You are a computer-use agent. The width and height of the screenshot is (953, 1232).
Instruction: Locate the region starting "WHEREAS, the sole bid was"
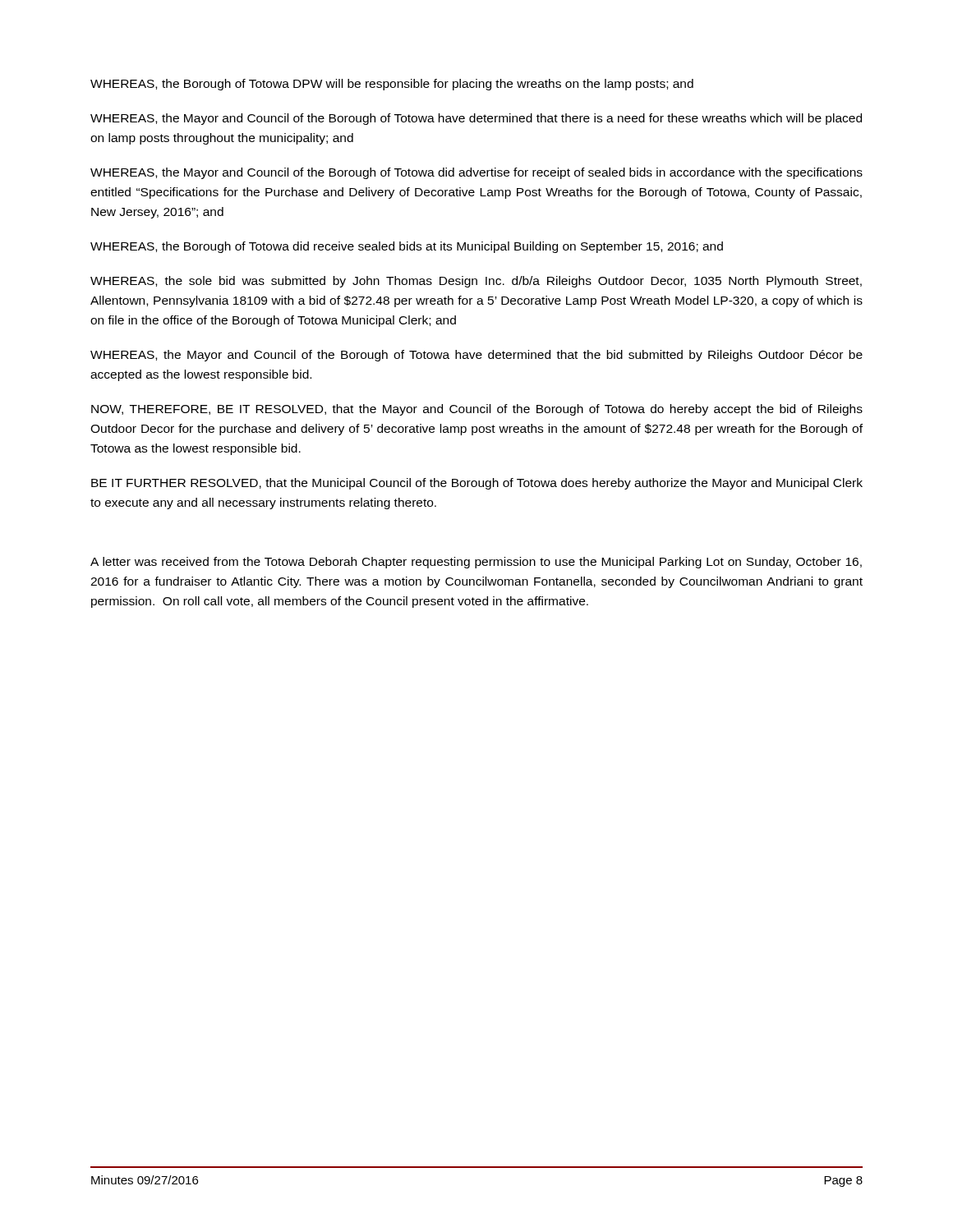tap(476, 300)
